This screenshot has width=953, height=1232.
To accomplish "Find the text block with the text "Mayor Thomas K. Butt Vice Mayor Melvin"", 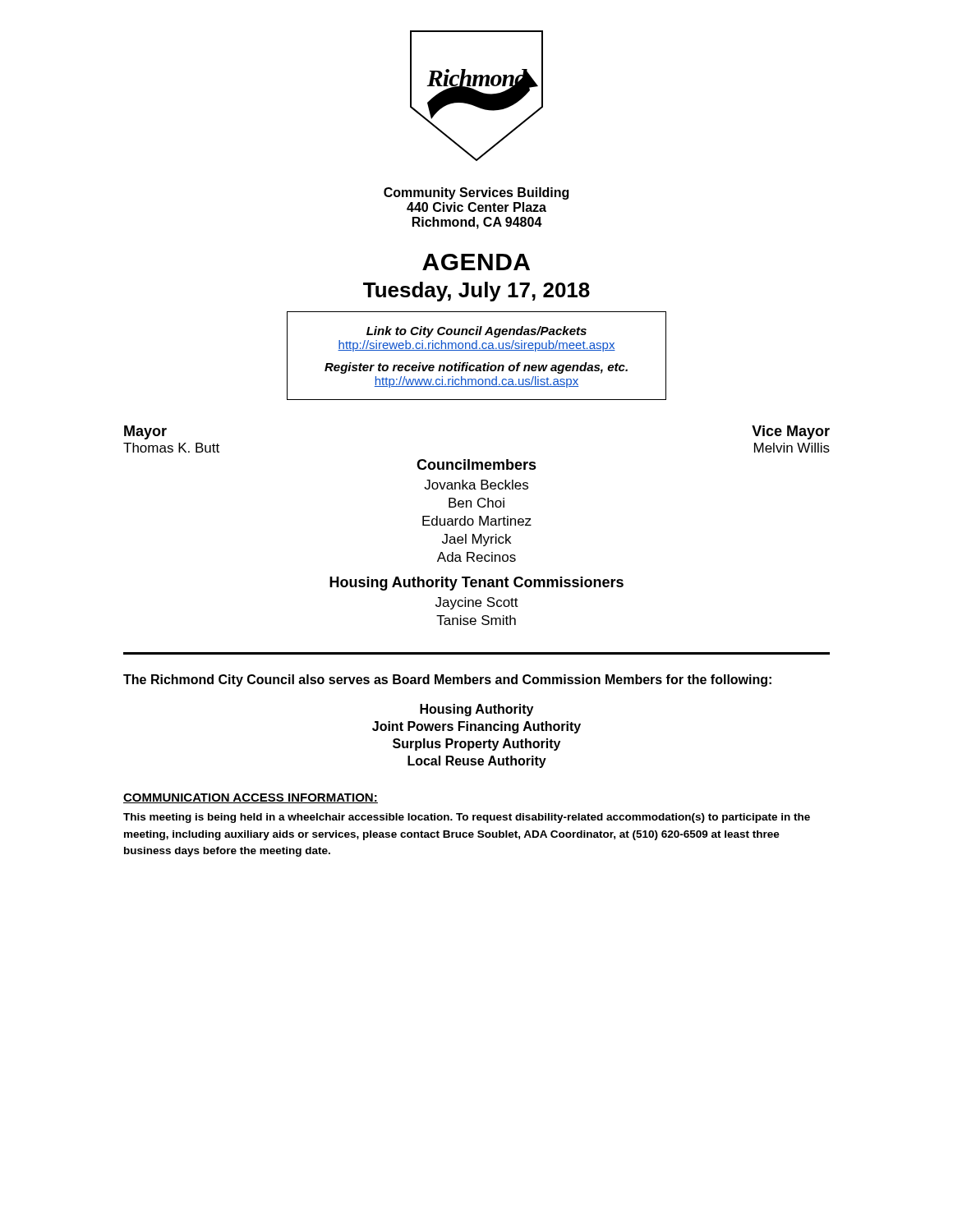I will tap(476, 526).
